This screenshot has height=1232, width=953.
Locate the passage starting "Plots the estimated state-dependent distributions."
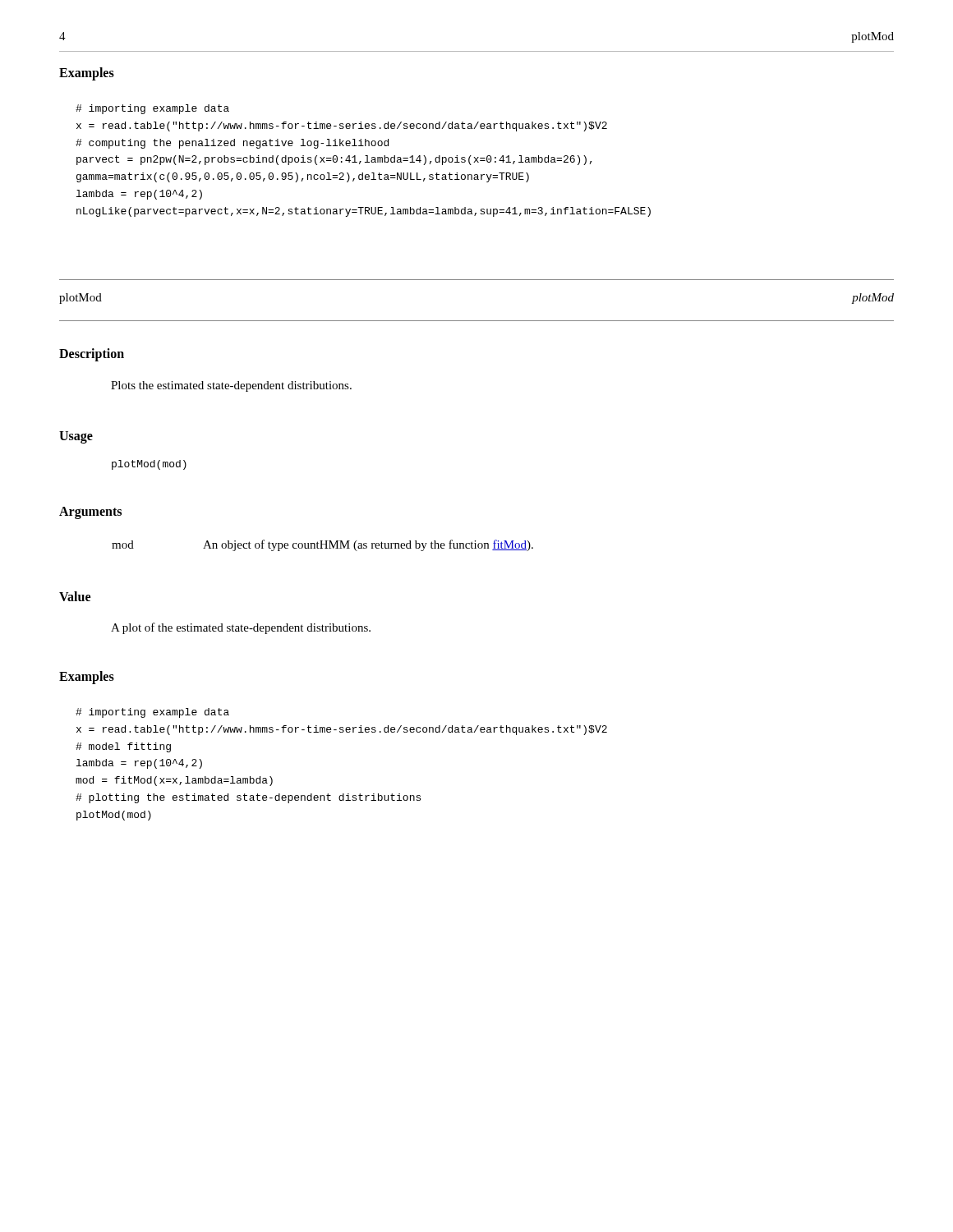232,385
